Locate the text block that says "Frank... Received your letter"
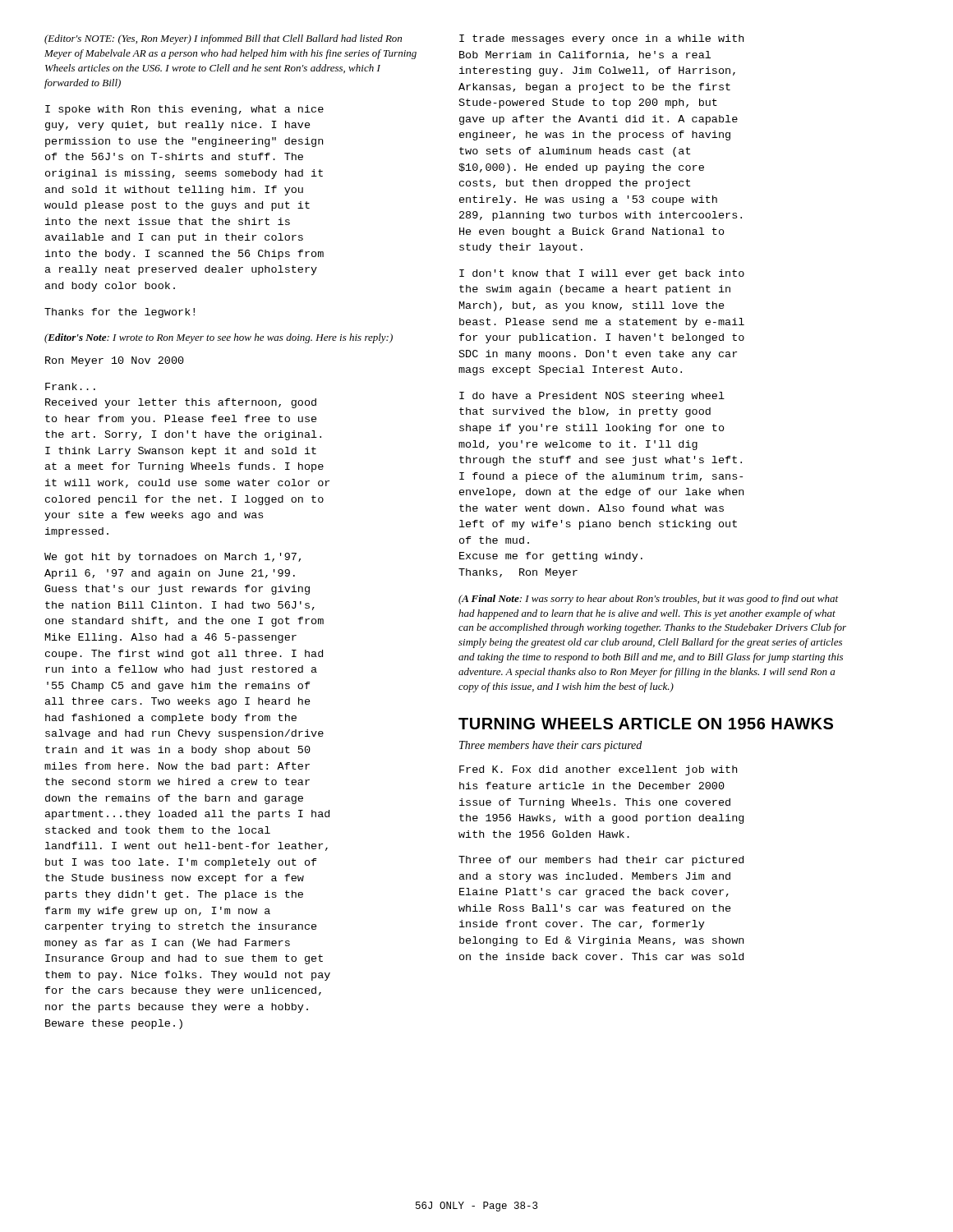953x1232 pixels. coord(188,459)
